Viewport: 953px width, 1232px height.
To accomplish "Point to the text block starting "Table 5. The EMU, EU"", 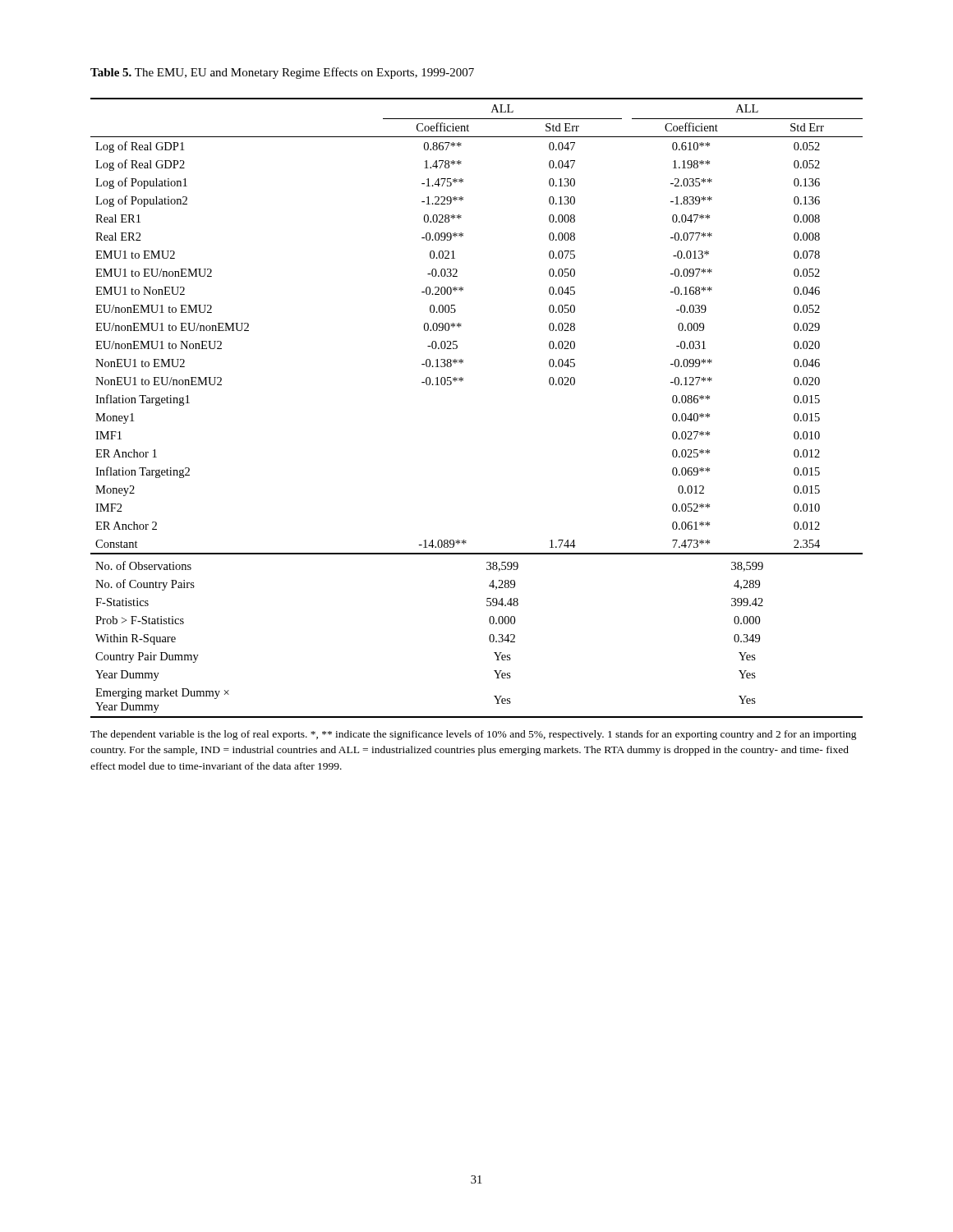I will tap(282, 72).
